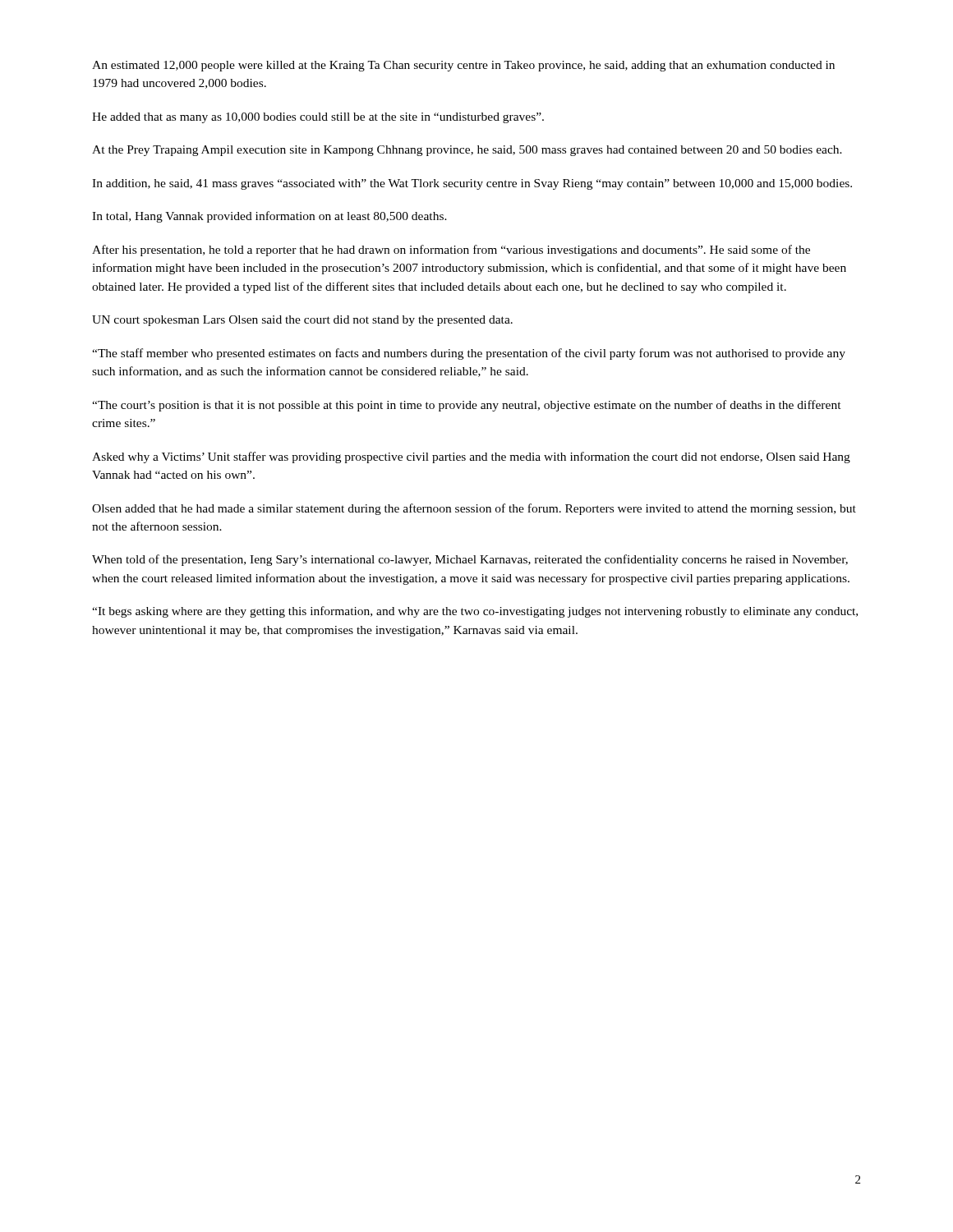Click on the text block that reads "In addition, he said, 41 mass"
Viewport: 953px width, 1232px height.
pos(472,183)
